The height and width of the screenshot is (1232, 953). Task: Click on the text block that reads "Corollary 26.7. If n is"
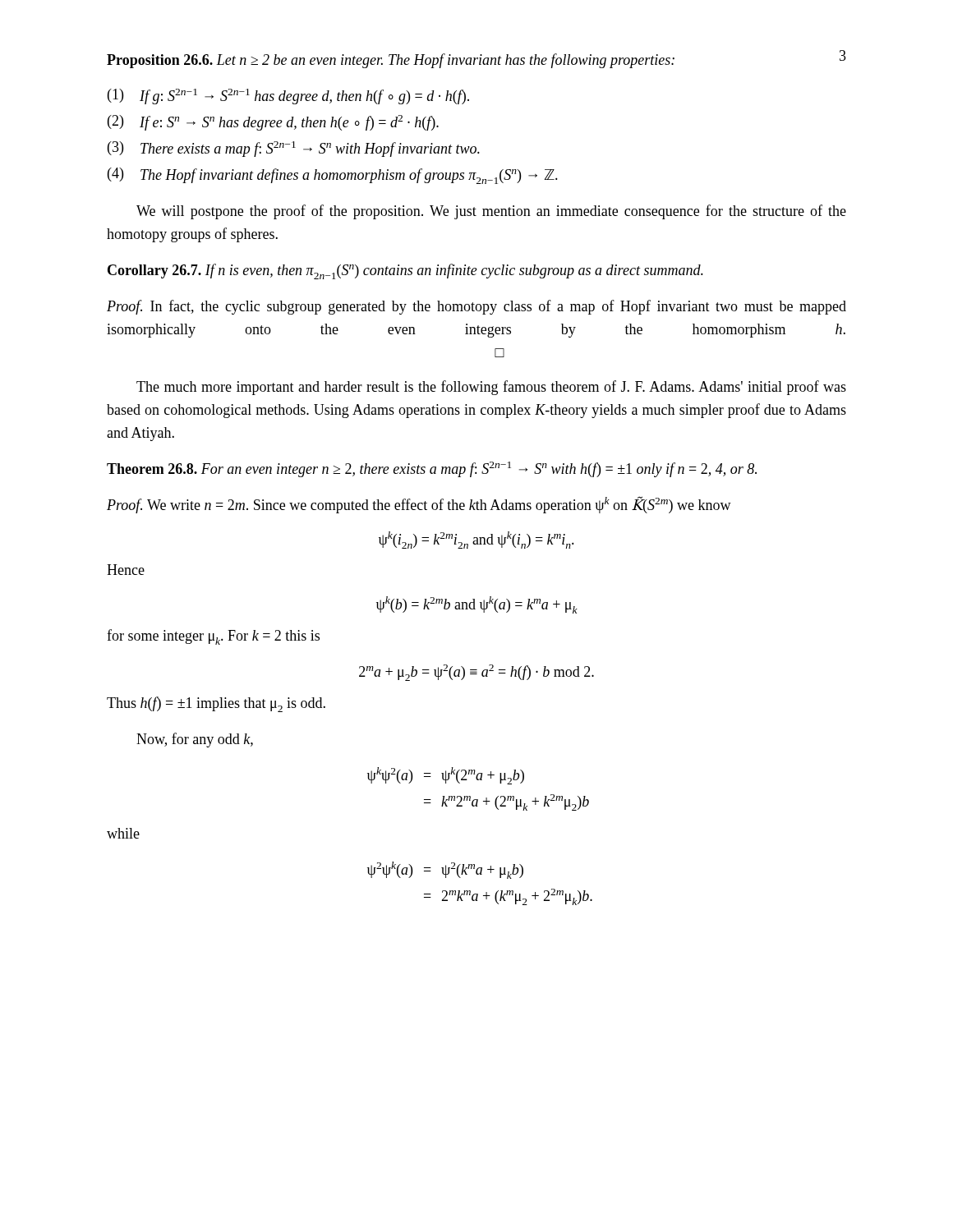click(x=405, y=270)
